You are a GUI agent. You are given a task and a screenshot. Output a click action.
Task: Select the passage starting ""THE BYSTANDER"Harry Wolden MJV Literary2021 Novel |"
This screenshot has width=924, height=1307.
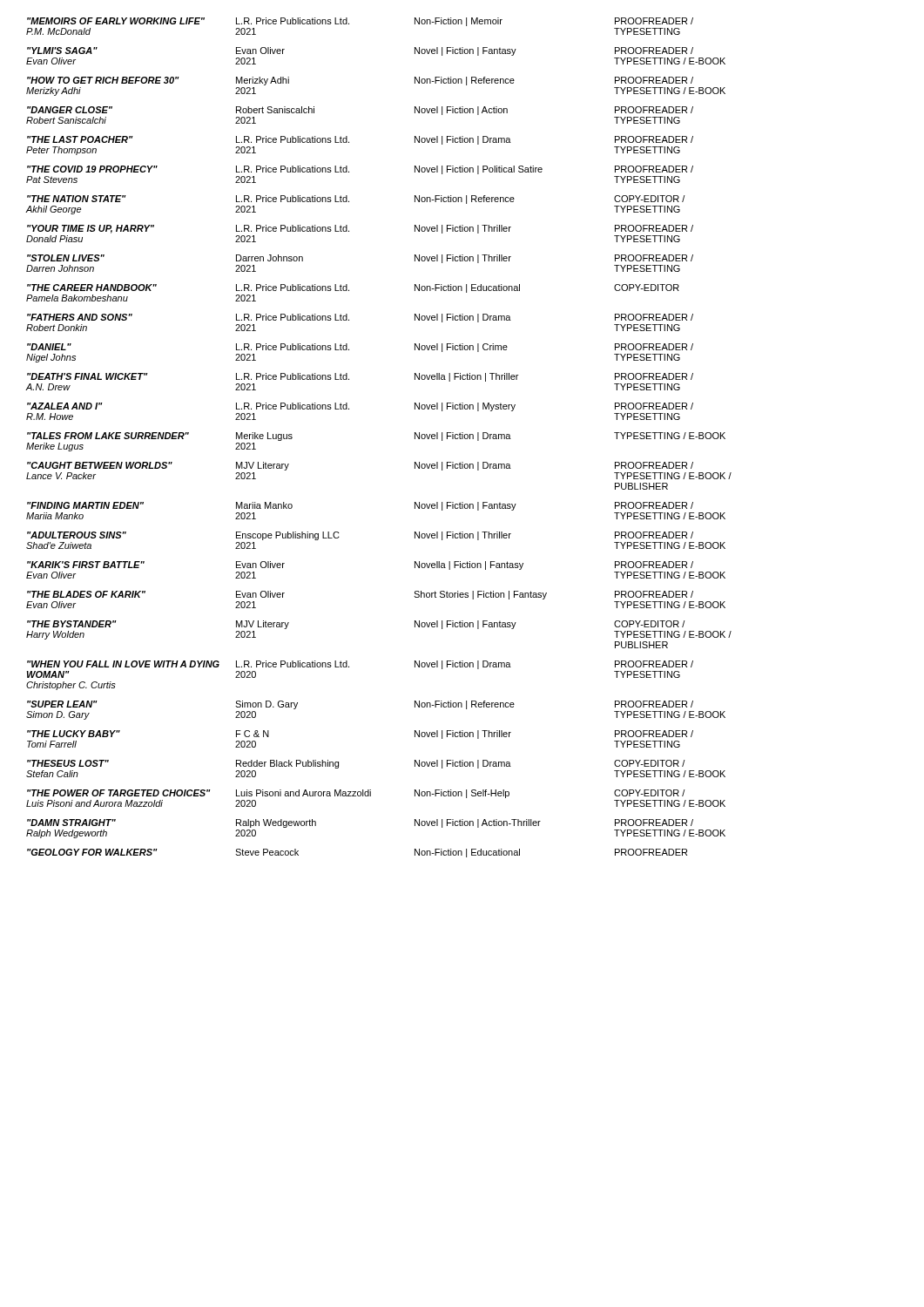(416, 634)
